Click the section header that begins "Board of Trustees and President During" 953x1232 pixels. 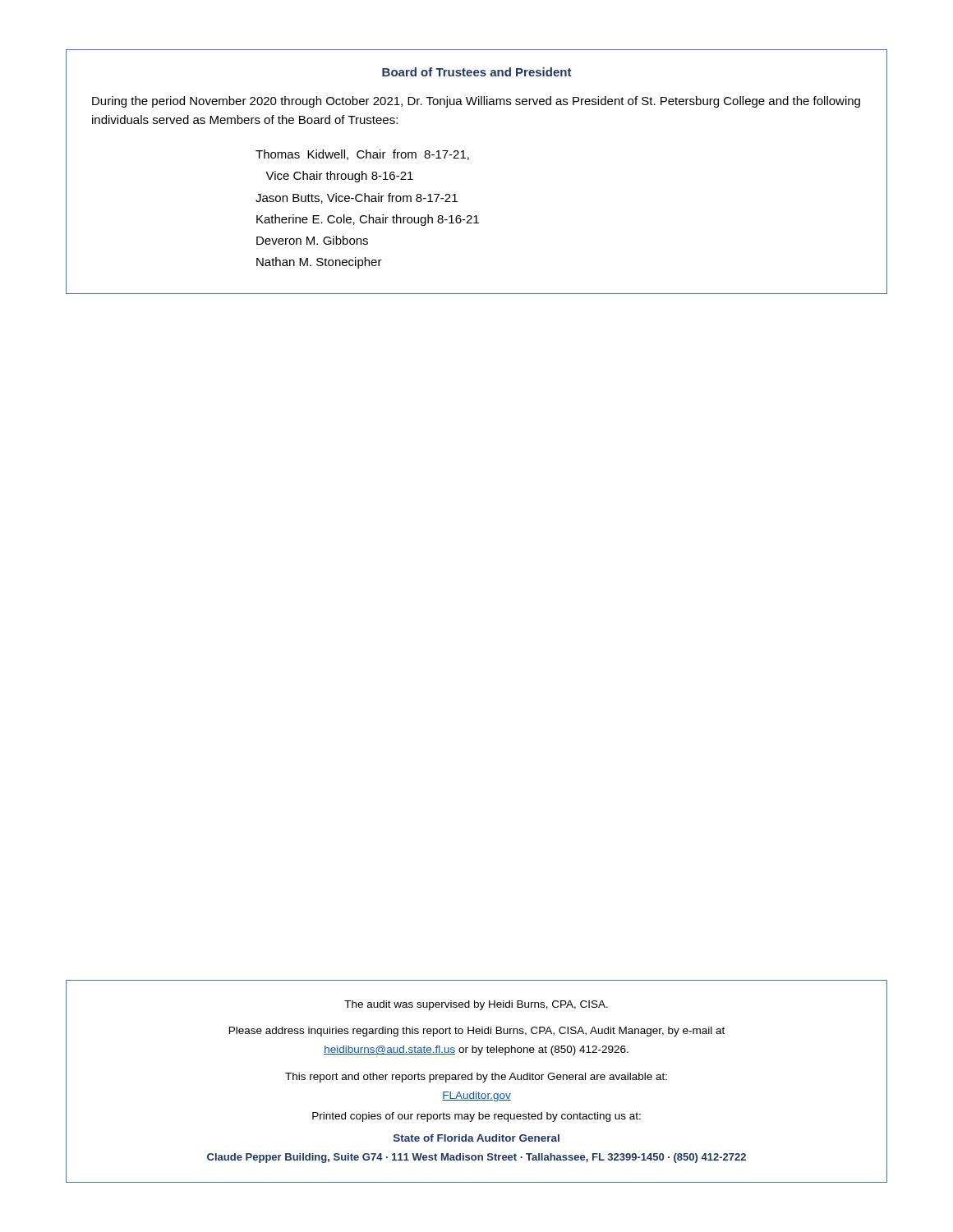point(477,72)
